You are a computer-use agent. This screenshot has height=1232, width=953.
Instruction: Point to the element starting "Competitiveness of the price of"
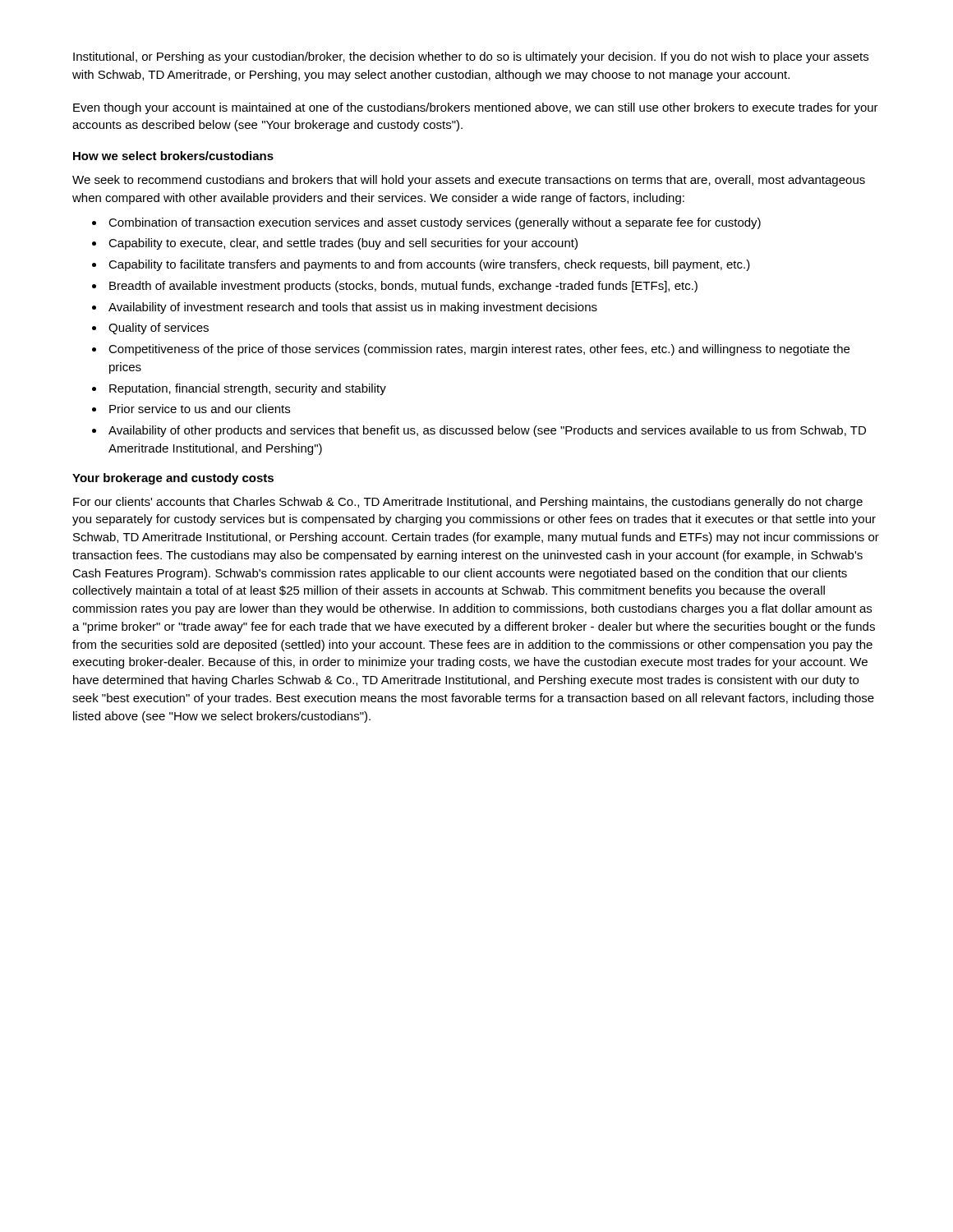[x=479, y=358]
